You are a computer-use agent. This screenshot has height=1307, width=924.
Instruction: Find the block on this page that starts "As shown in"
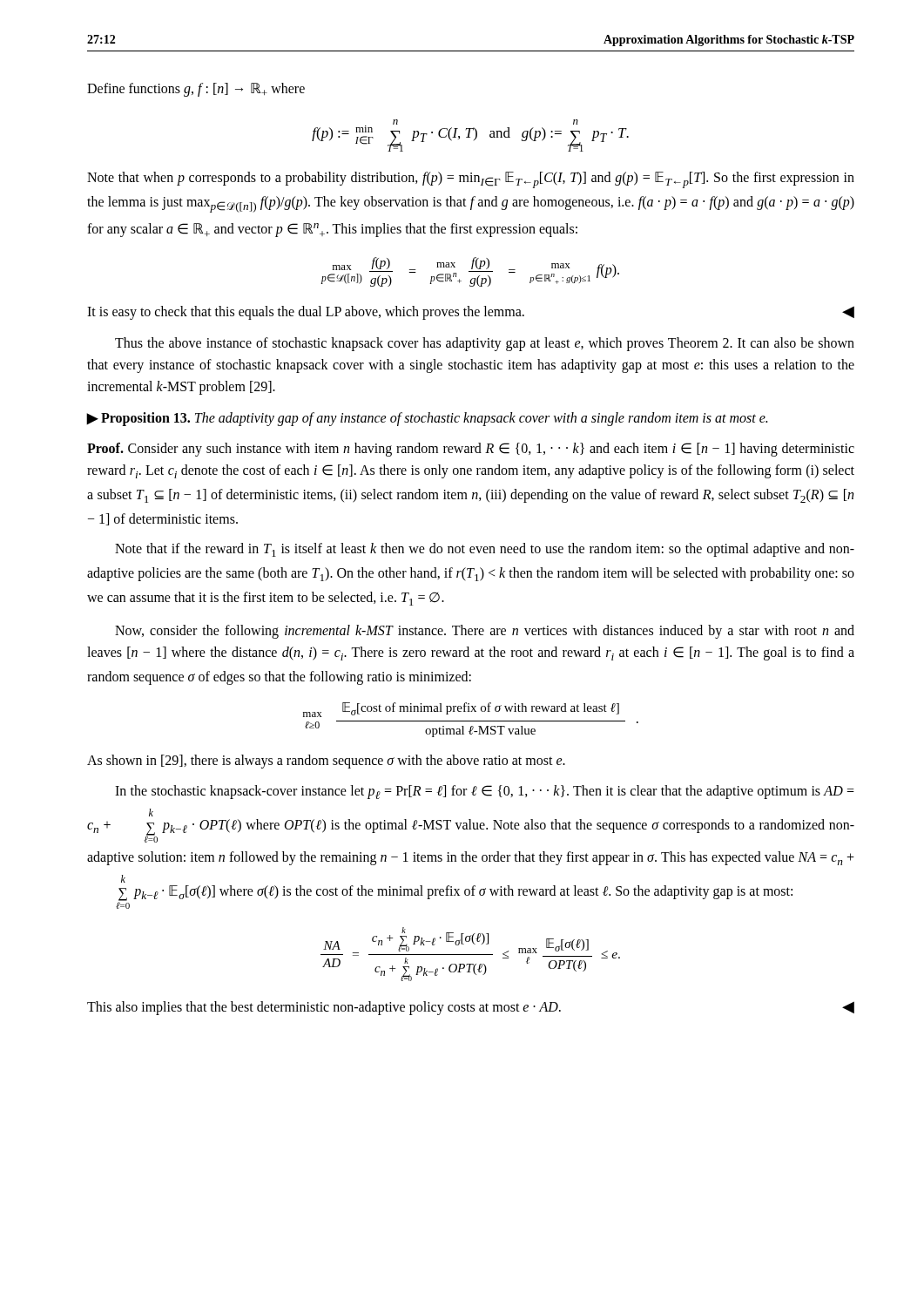[x=326, y=761]
